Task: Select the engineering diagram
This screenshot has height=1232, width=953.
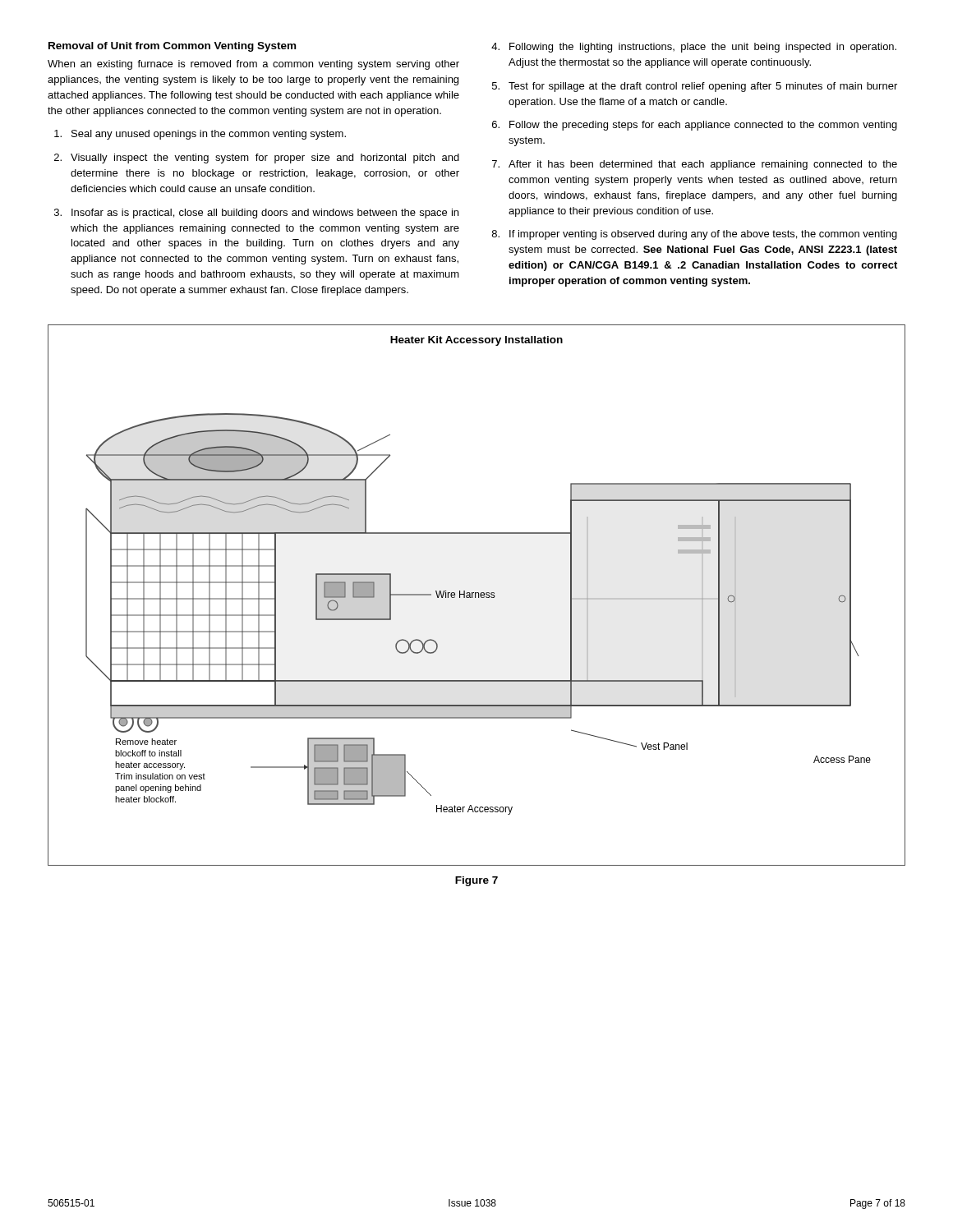Action: tap(476, 603)
